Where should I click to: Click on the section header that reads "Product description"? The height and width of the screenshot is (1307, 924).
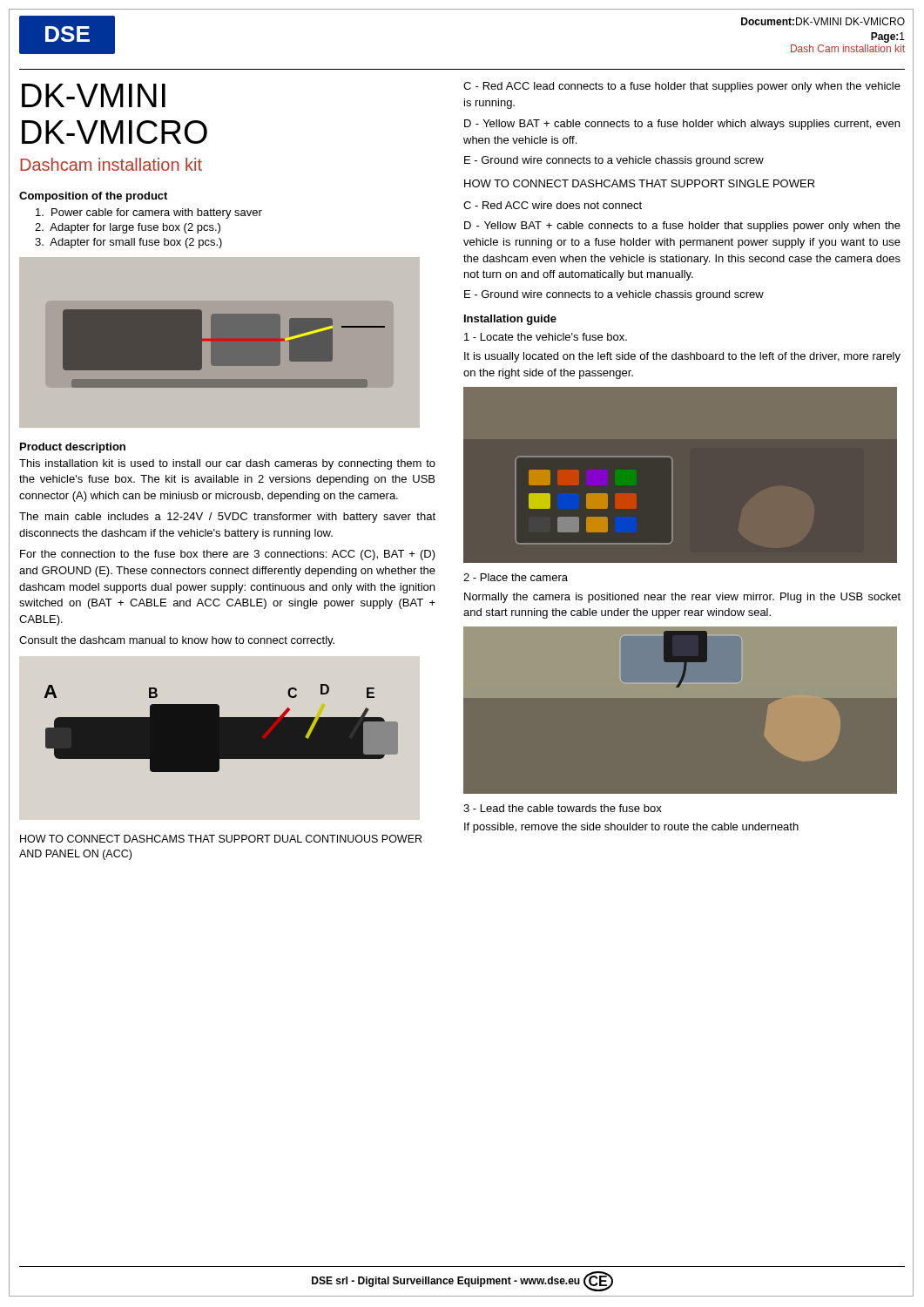click(73, 446)
